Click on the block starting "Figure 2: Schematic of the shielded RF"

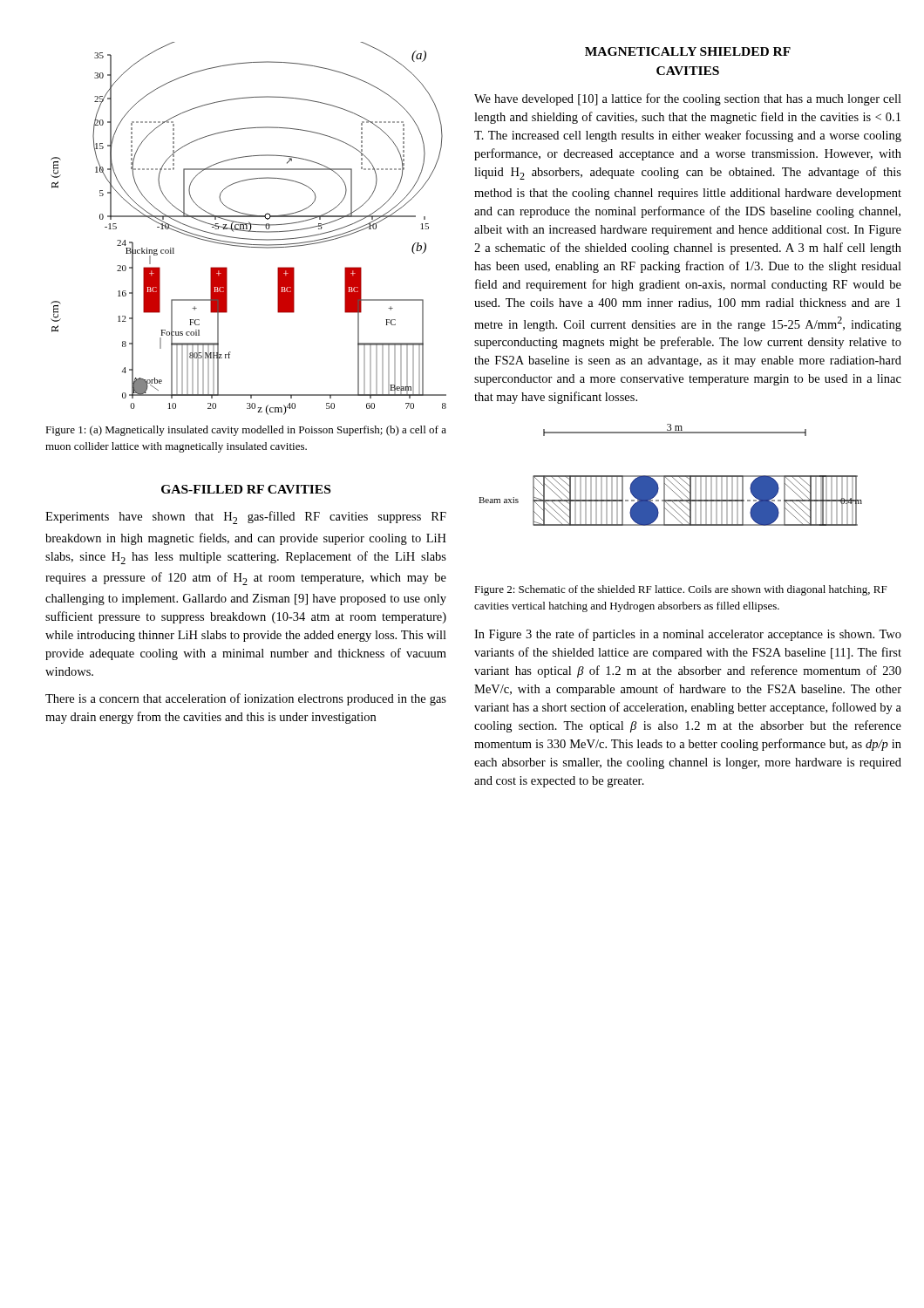pos(688,598)
